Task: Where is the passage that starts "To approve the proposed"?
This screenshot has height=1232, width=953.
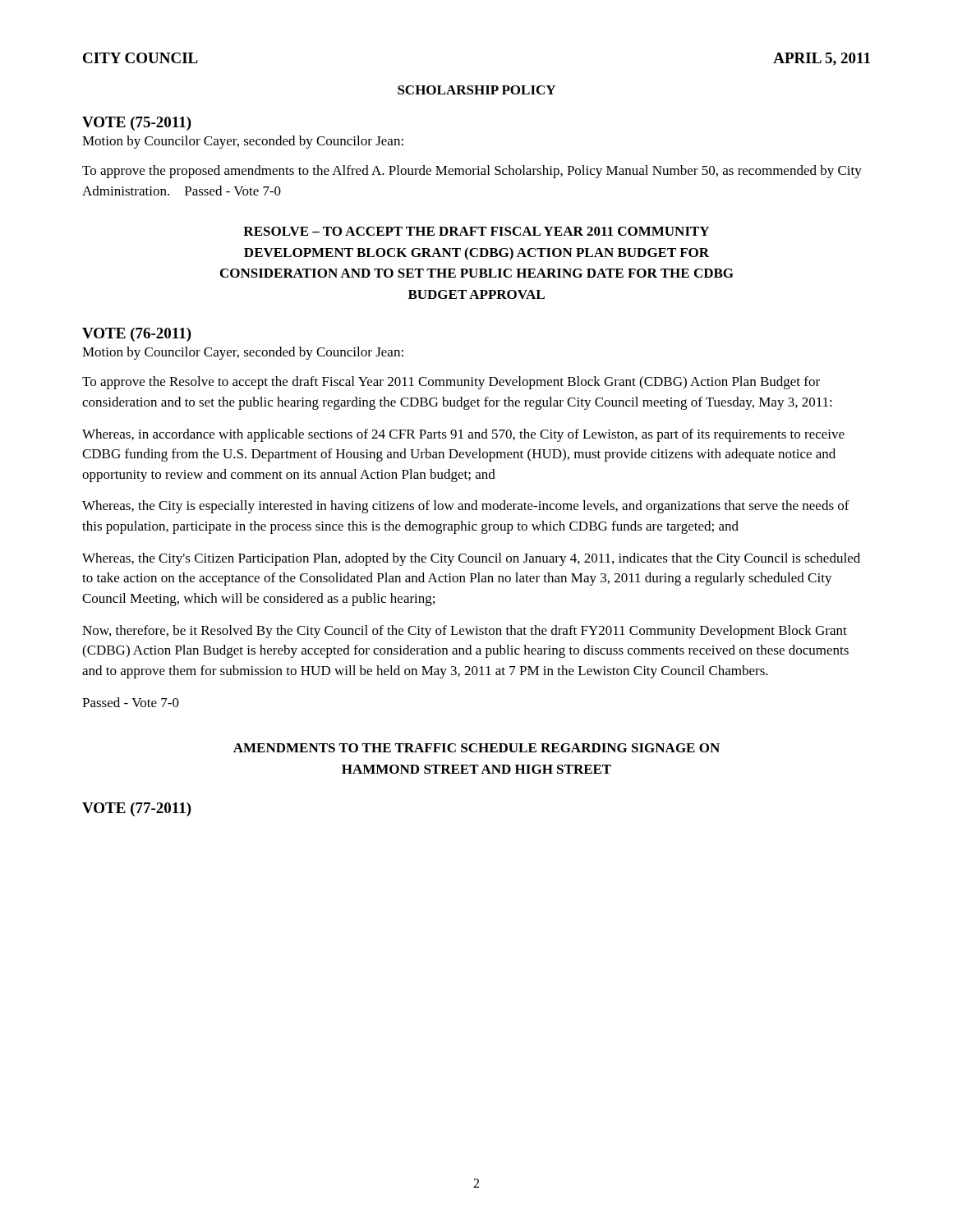Action: pyautogui.click(x=472, y=181)
